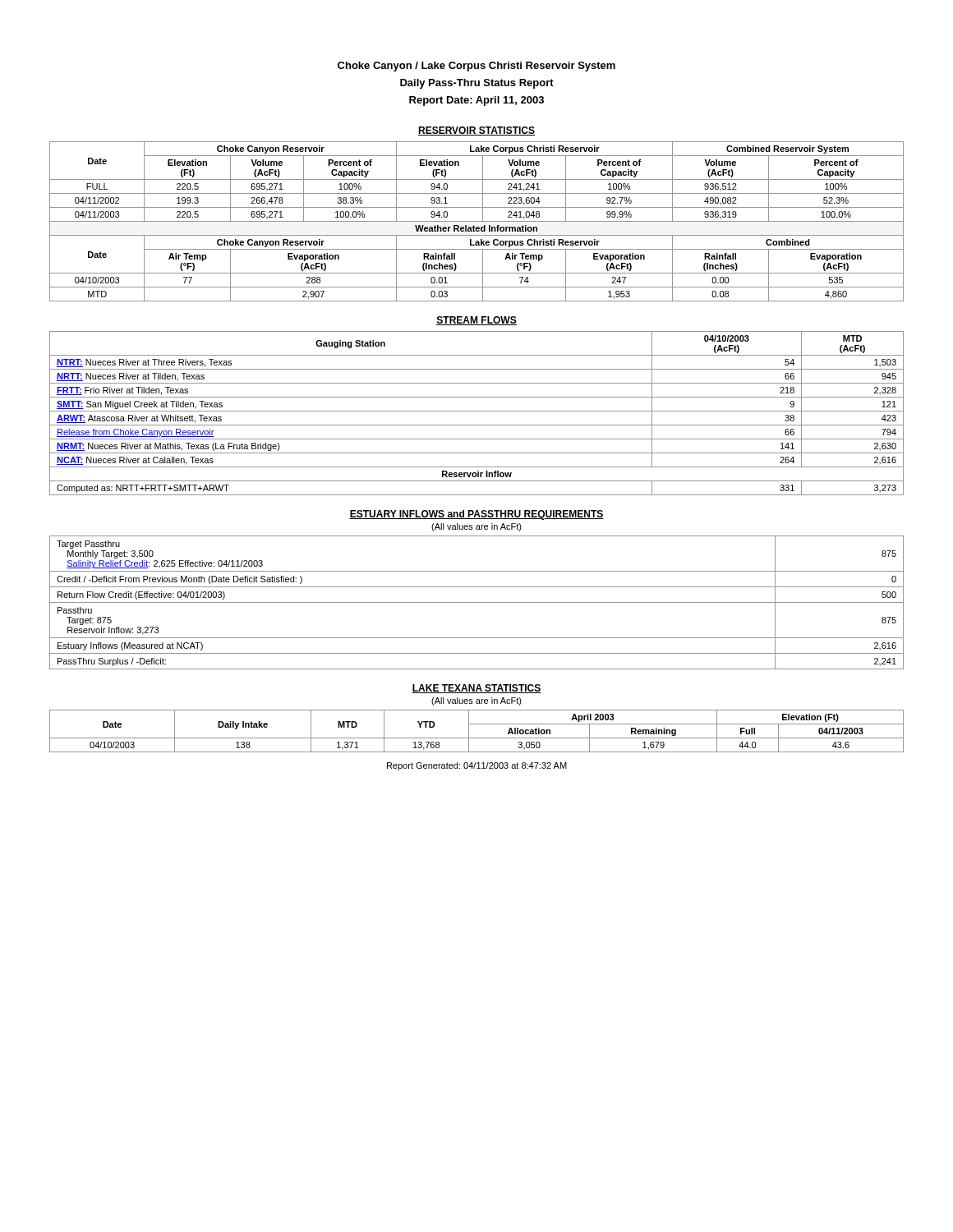953x1232 pixels.
Task: Find the table that mentions "NTRT: Nueces River"
Action: [x=476, y=413]
